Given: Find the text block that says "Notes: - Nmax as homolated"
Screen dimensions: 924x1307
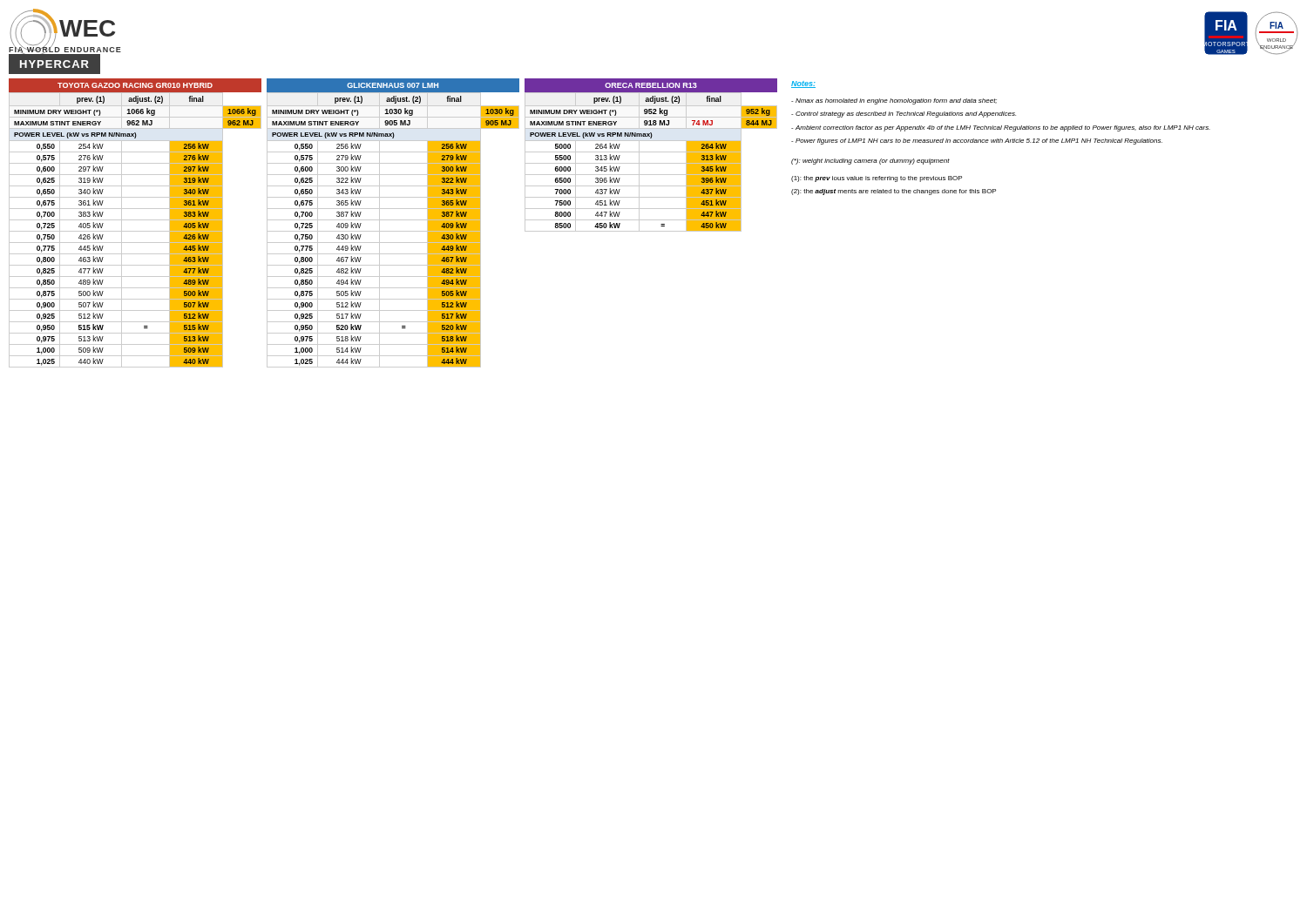Looking at the screenshot, I should 1045,138.
